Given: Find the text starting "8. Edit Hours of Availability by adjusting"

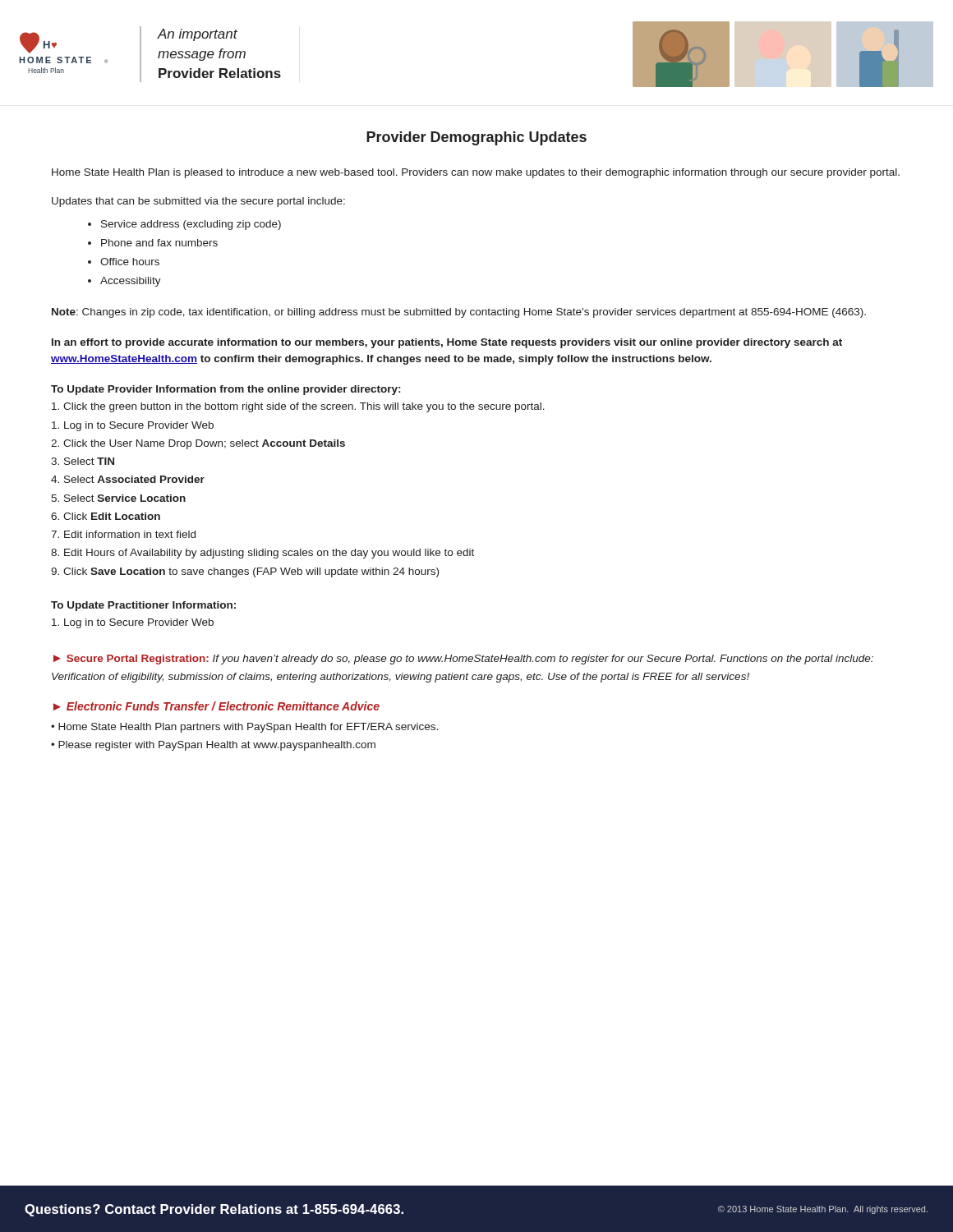Looking at the screenshot, I should point(263,553).
